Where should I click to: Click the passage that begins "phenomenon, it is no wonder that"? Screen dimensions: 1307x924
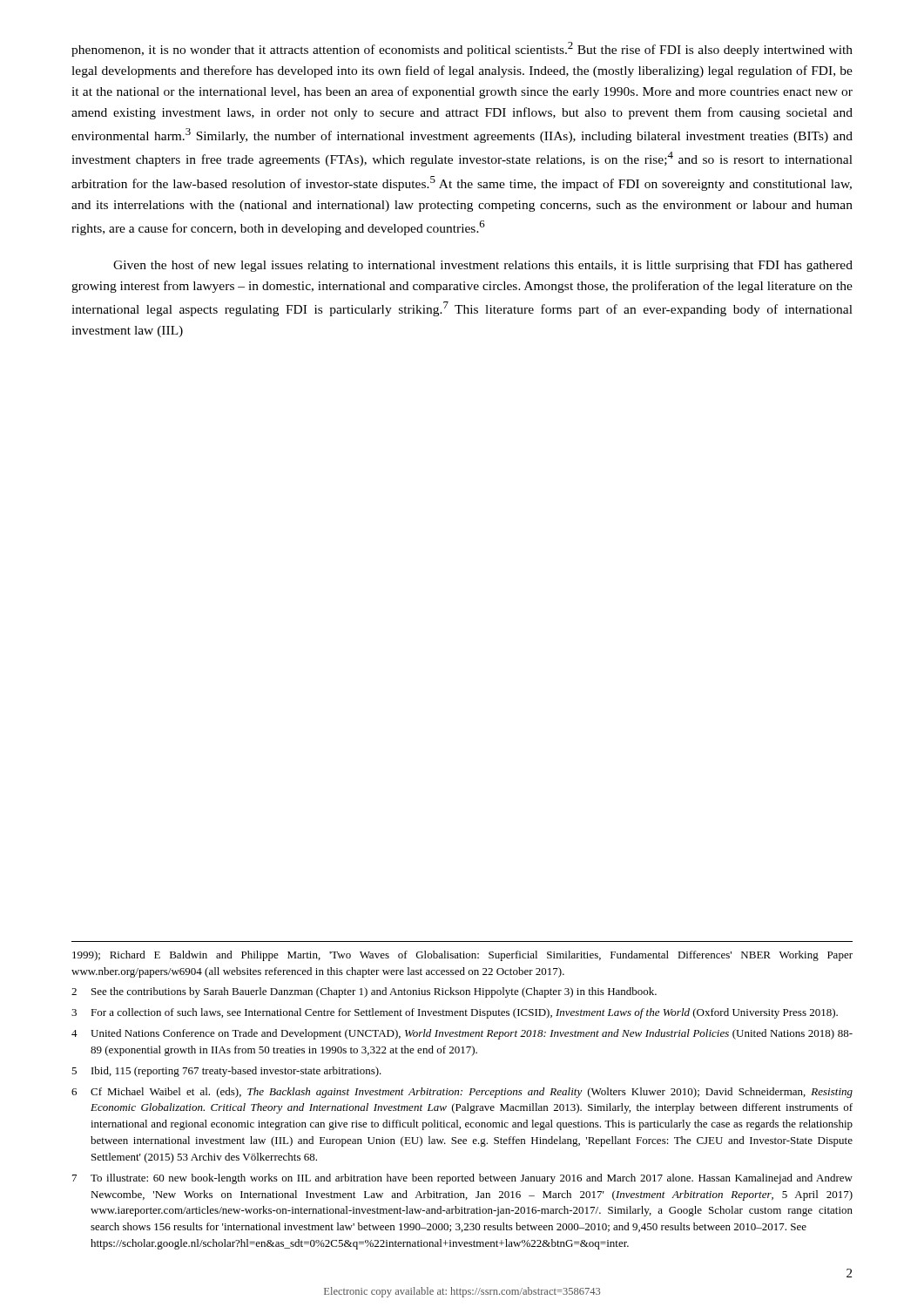(462, 137)
